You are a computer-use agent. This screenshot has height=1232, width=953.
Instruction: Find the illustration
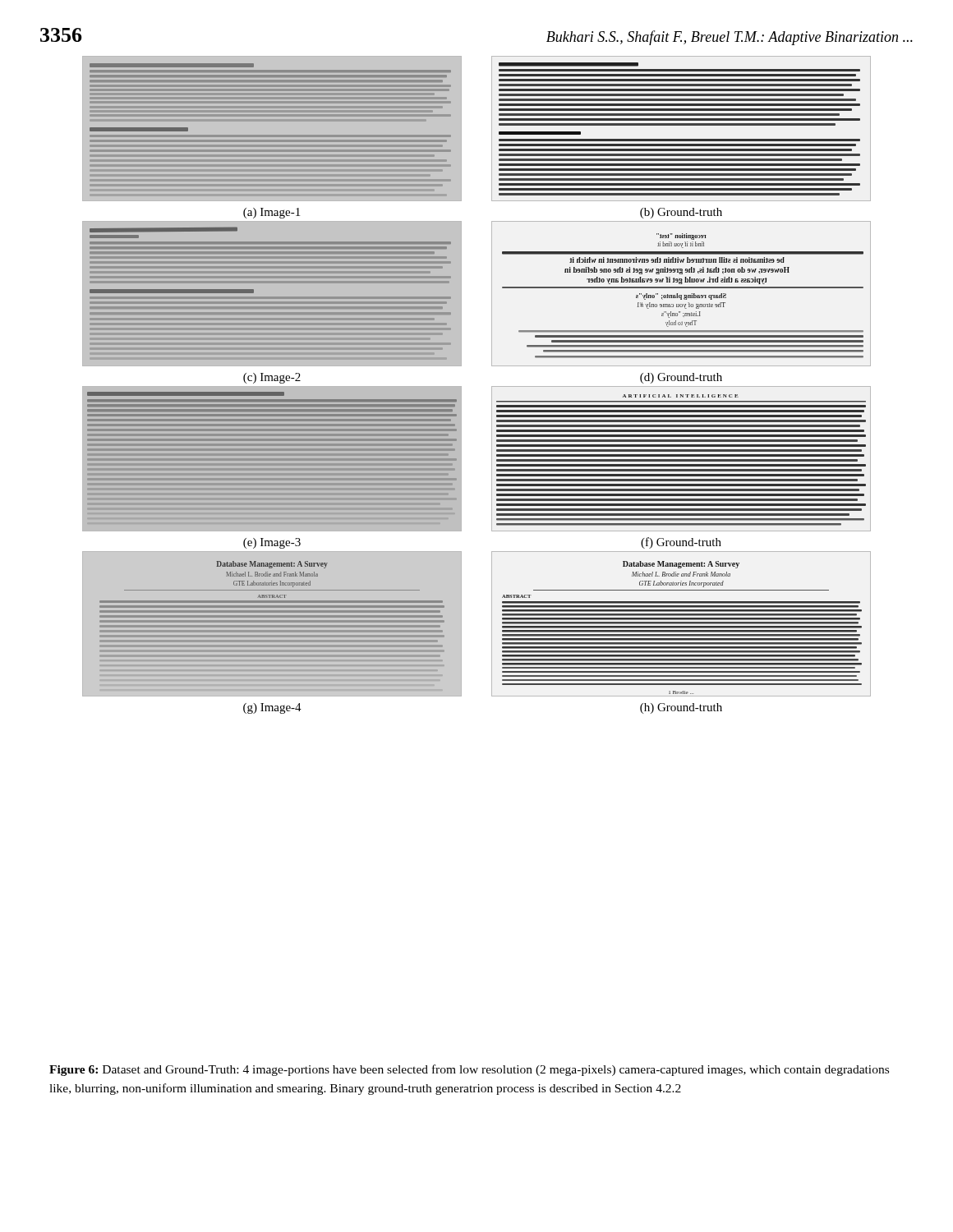[x=476, y=387]
